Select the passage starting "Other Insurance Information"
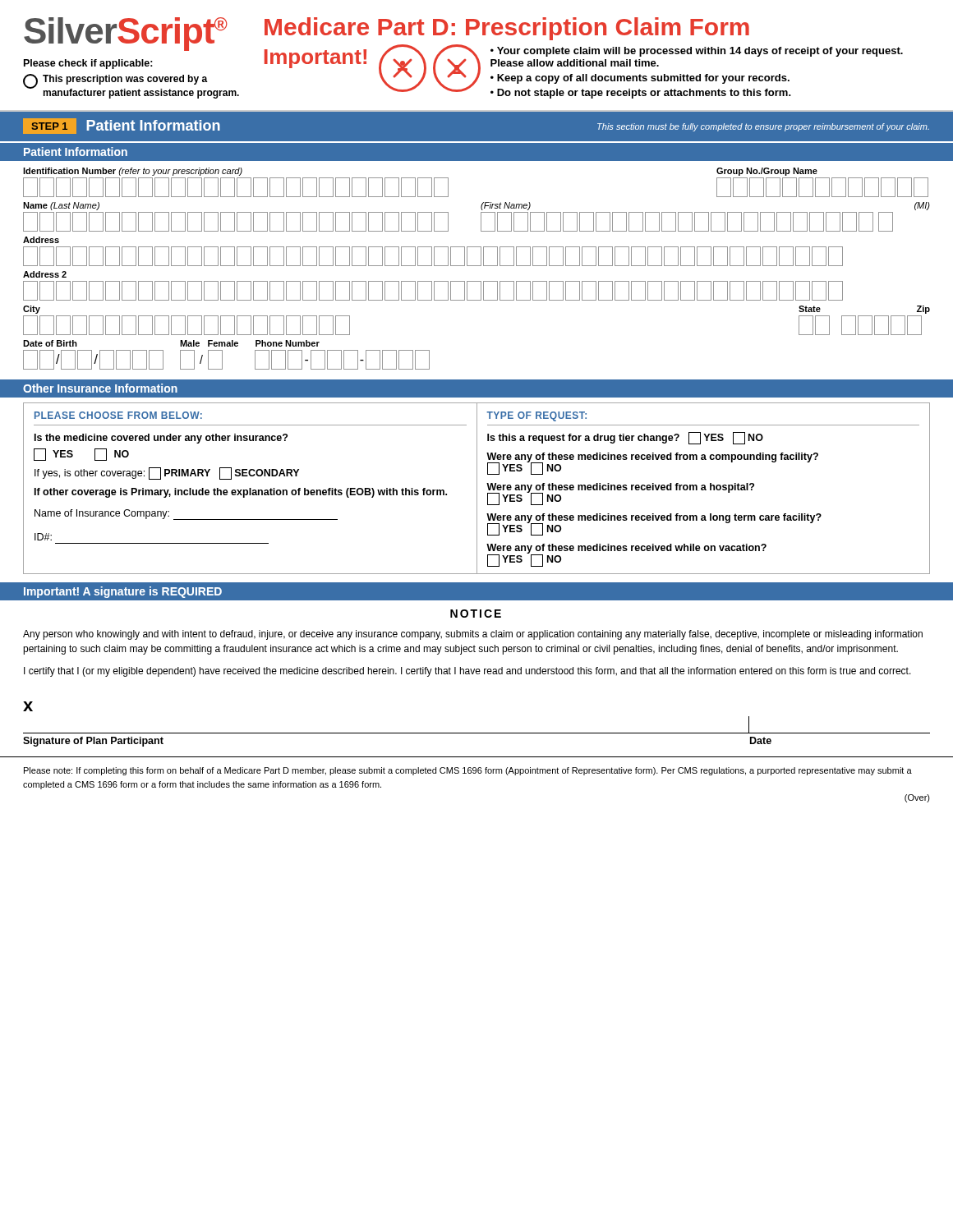 click(x=100, y=388)
